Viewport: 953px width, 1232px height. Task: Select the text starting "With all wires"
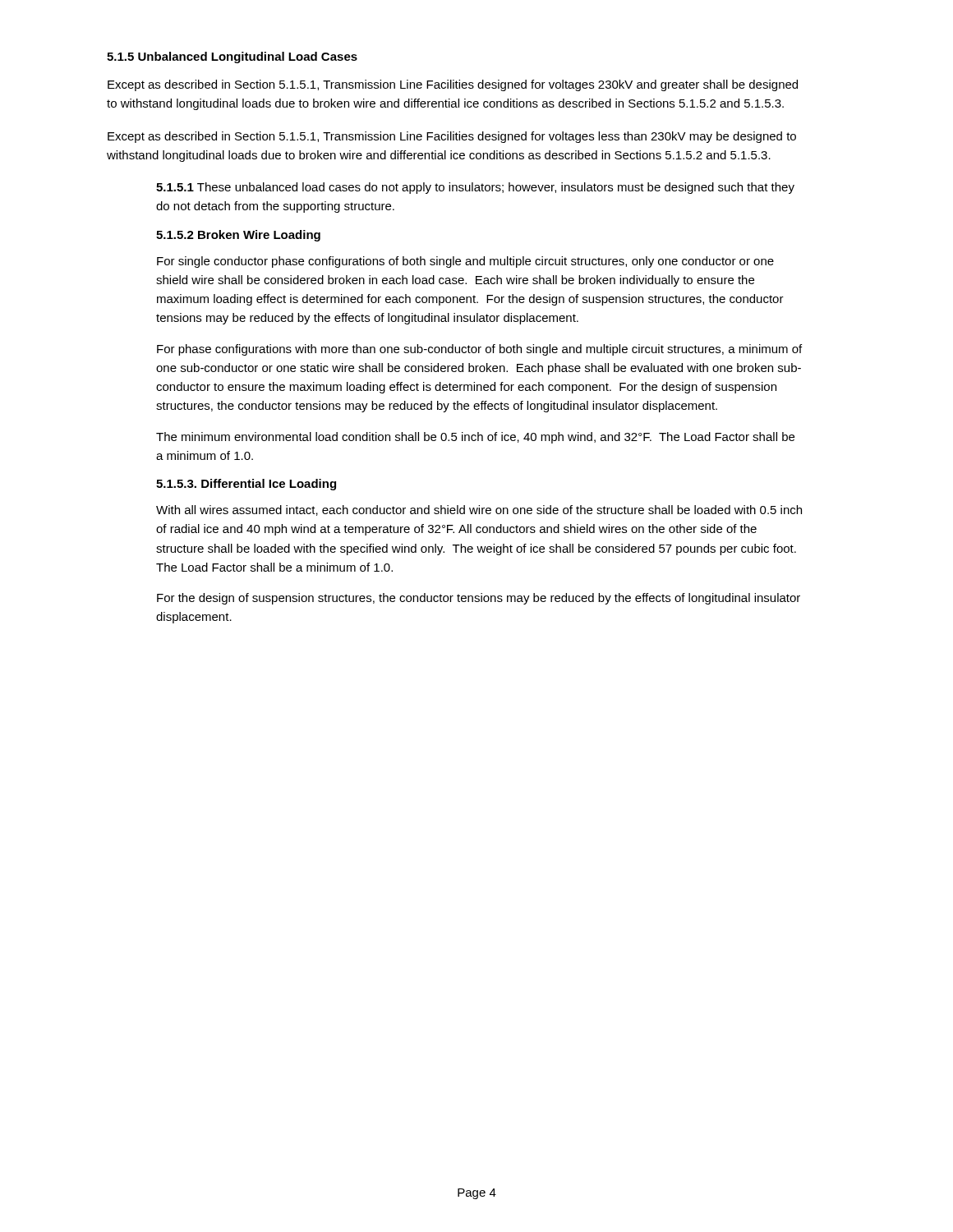coord(479,538)
